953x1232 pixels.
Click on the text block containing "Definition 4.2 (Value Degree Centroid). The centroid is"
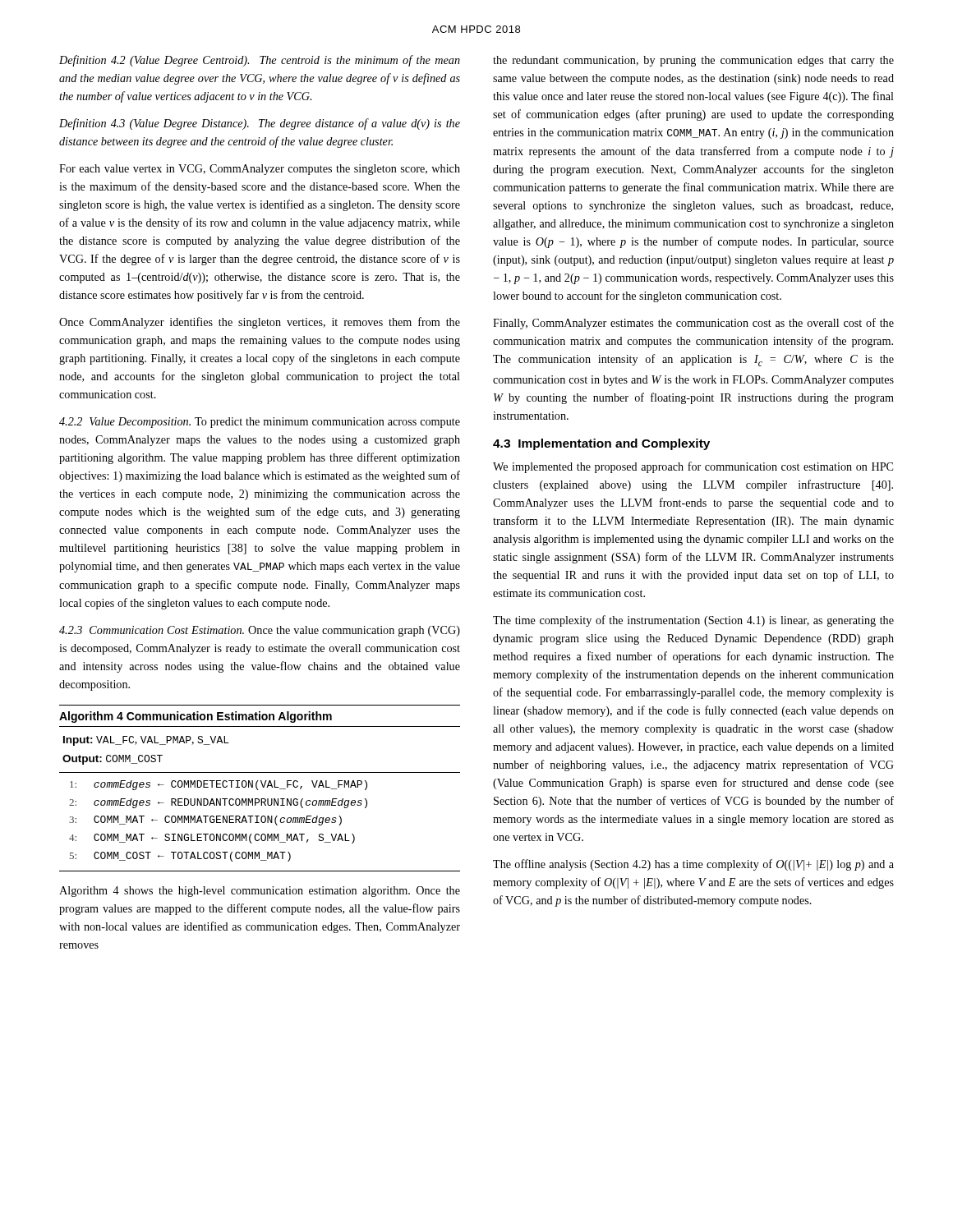point(260,78)
